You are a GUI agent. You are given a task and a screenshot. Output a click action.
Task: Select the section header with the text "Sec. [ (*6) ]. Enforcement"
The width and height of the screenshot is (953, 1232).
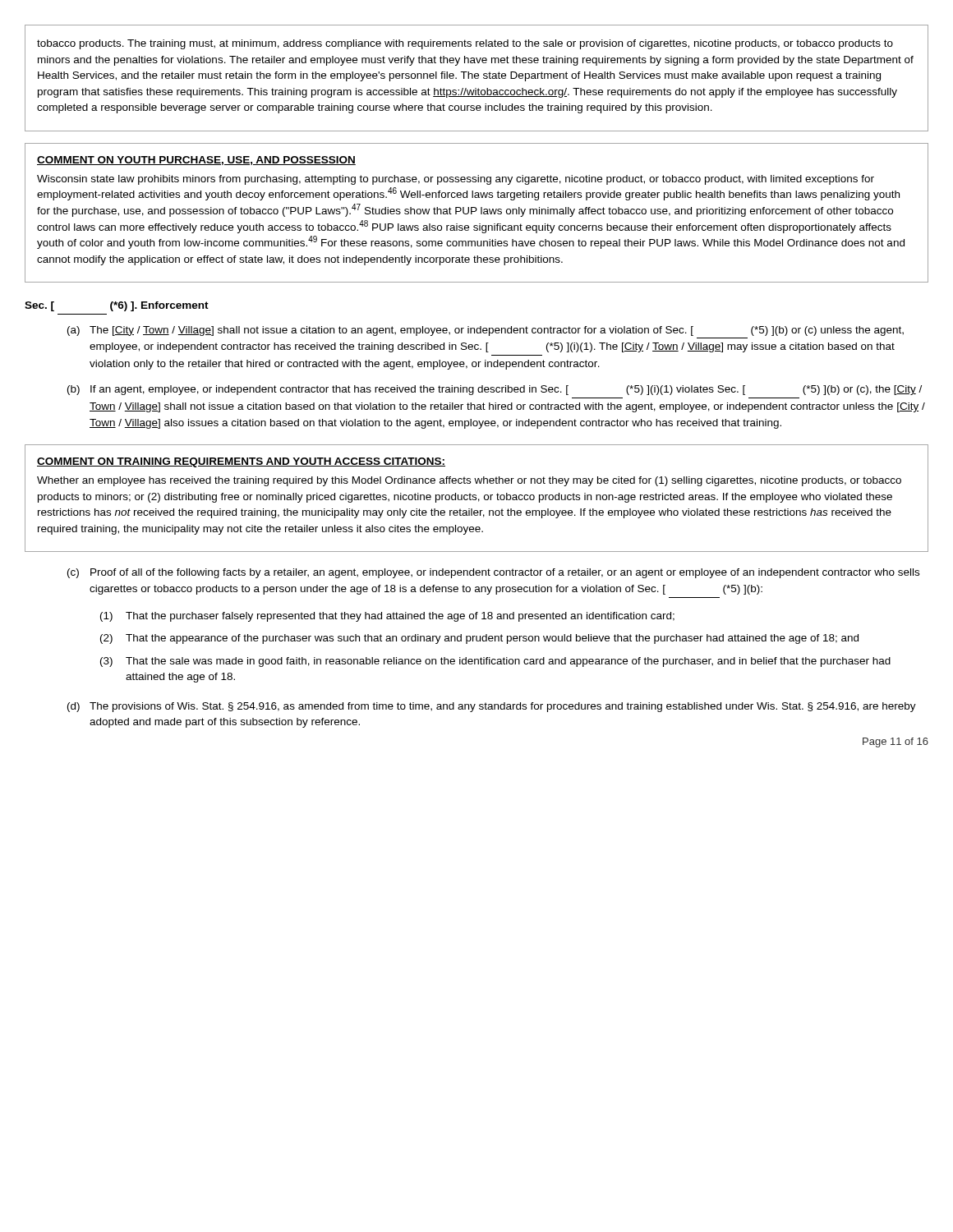click(x=117, y=306)
